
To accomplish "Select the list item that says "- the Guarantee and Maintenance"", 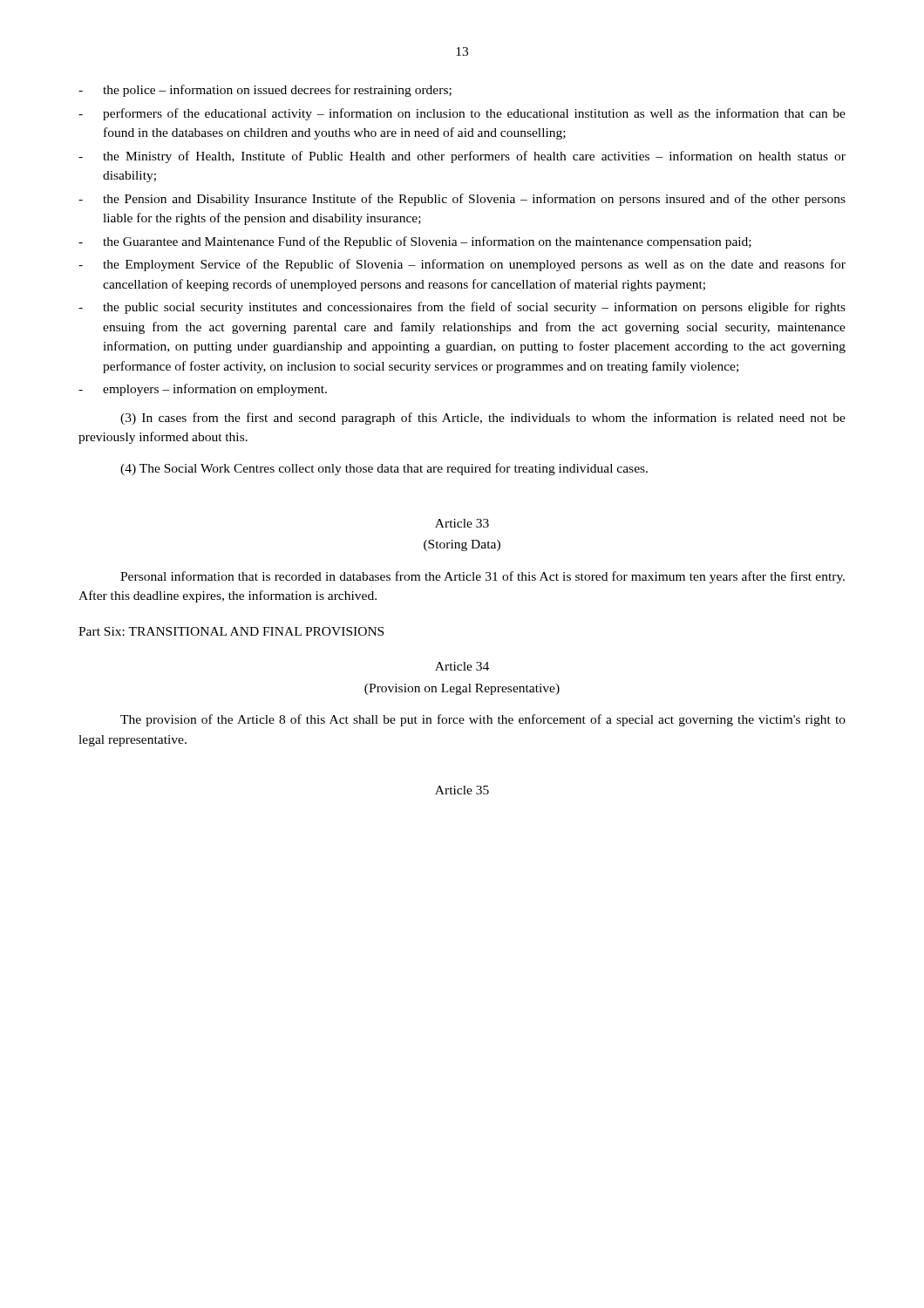I will (462, 242).
